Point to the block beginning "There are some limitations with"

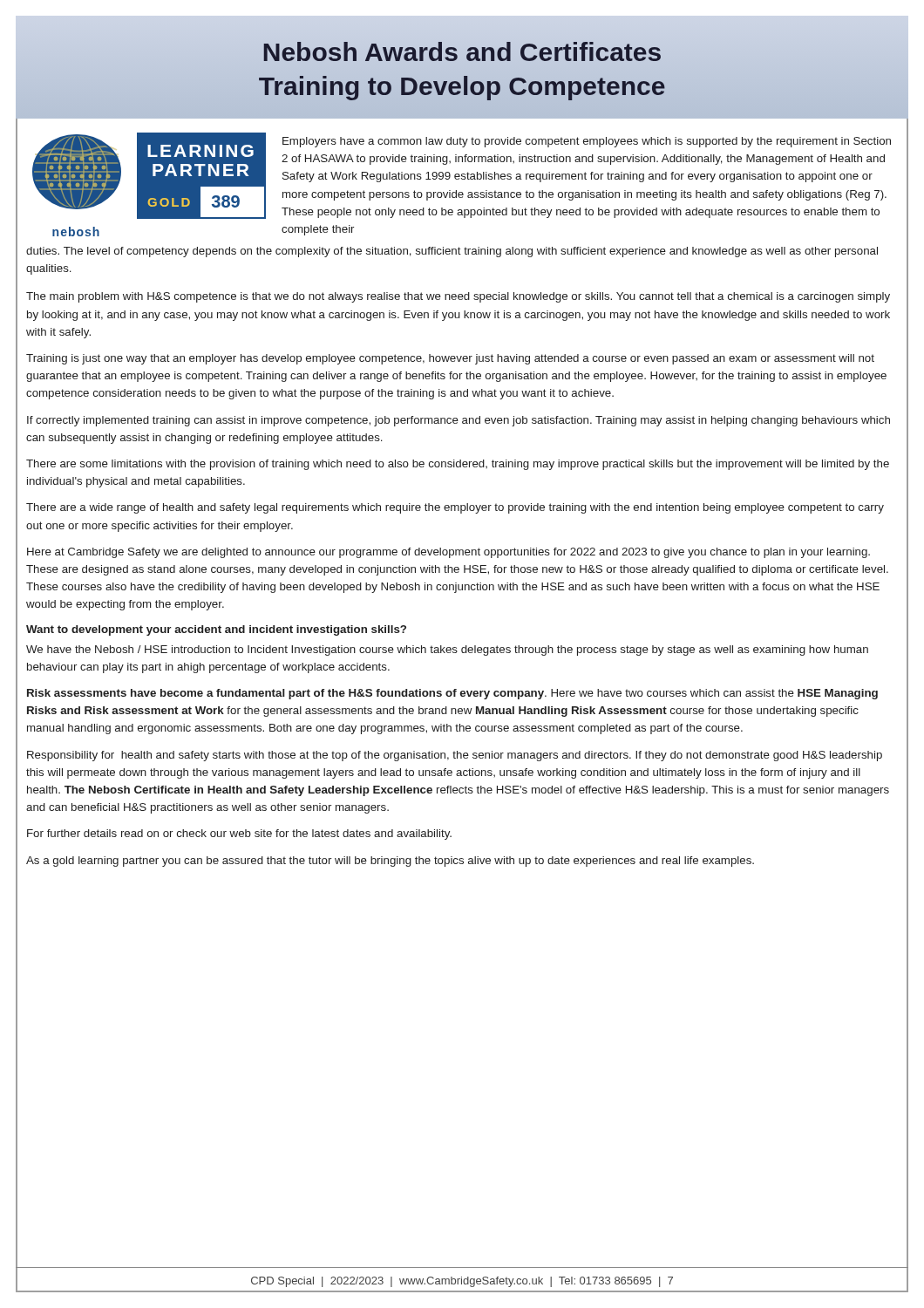tap(458, 472)
